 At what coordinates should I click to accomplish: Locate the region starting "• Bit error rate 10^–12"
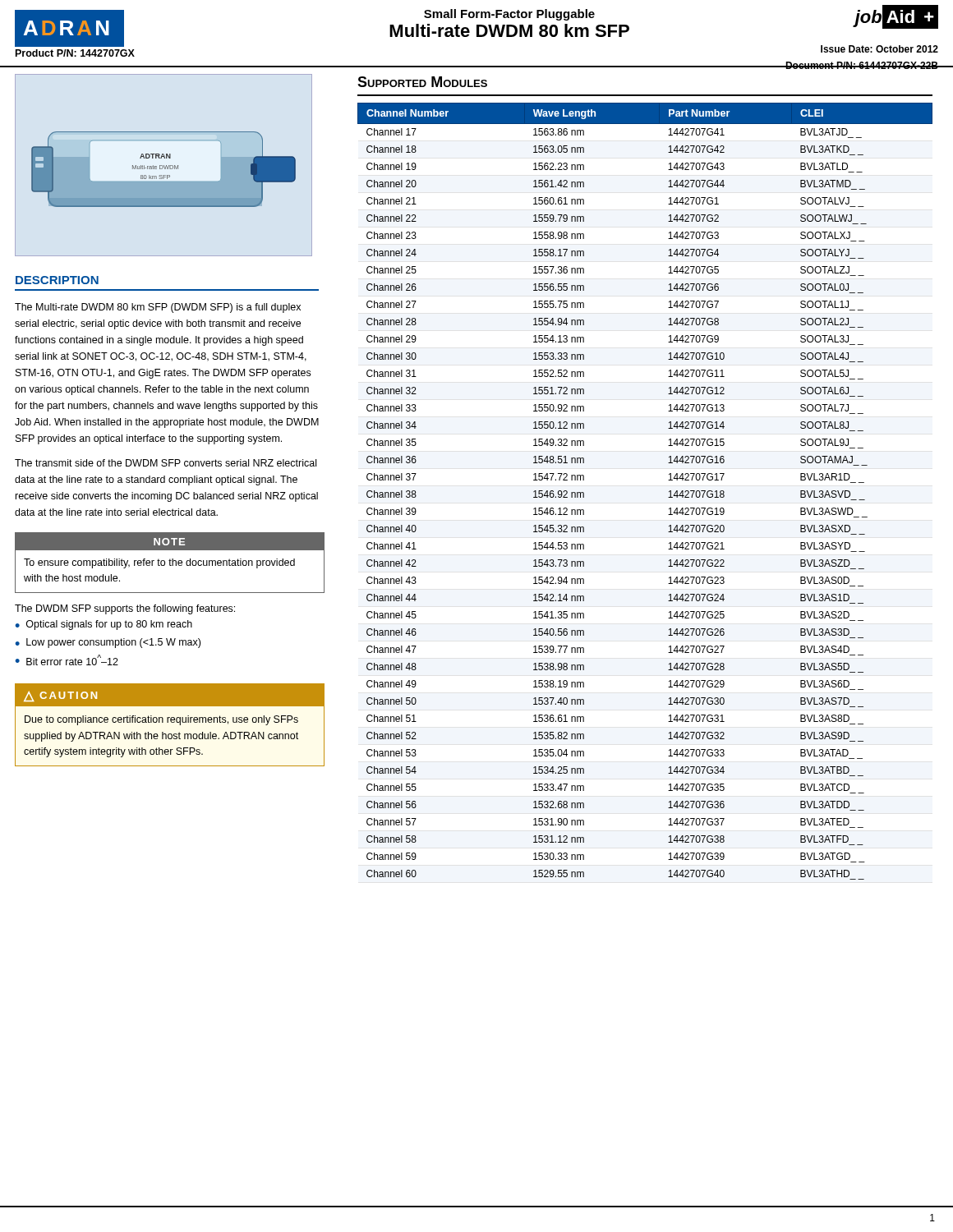(x=67, y=662)
